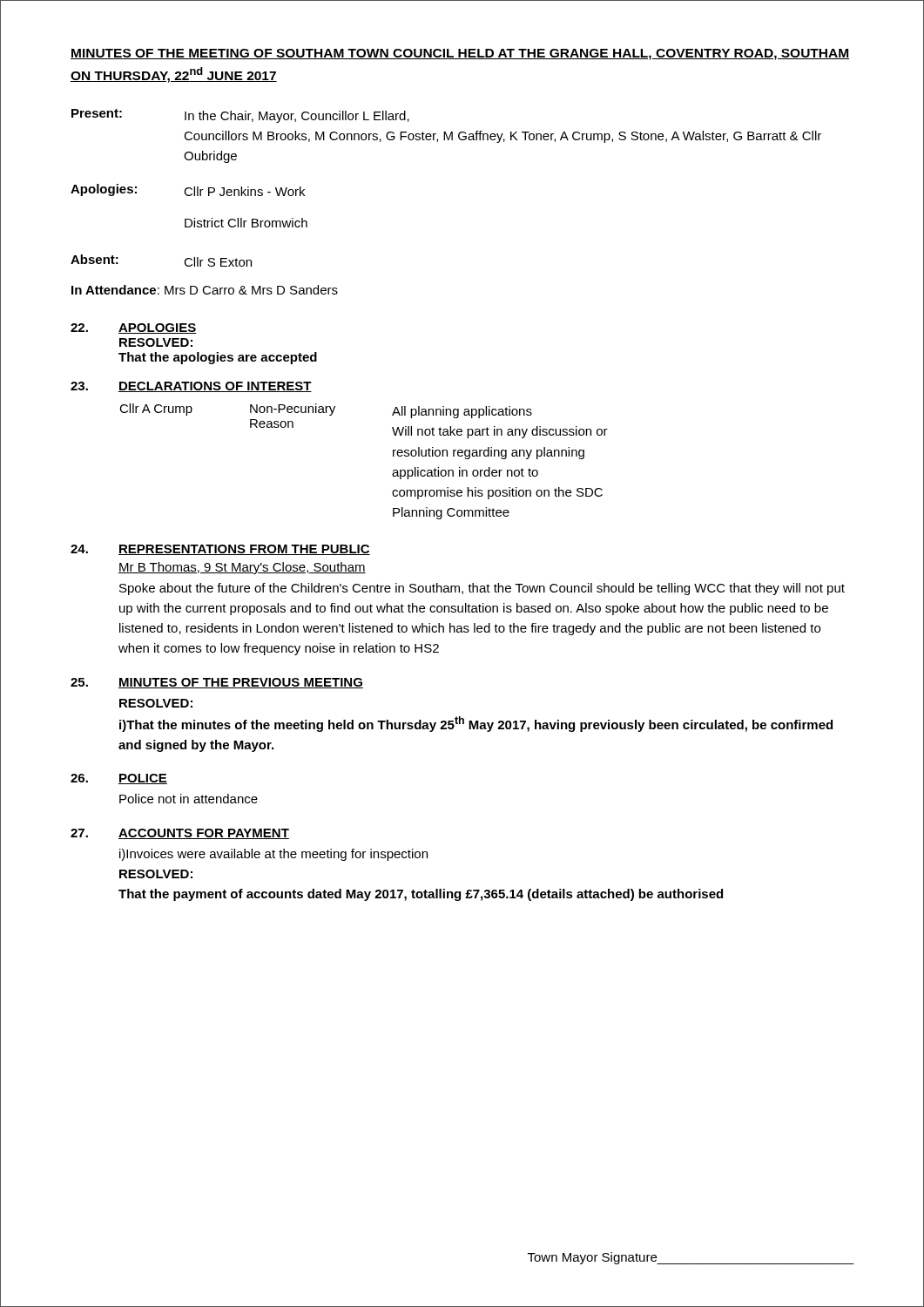Click on the text starting "27. ACCOUNTS FOR PAYMENT"
The height and width of the screenshot is (1307, 924).
pyautogui.click(x=180, y=834)
